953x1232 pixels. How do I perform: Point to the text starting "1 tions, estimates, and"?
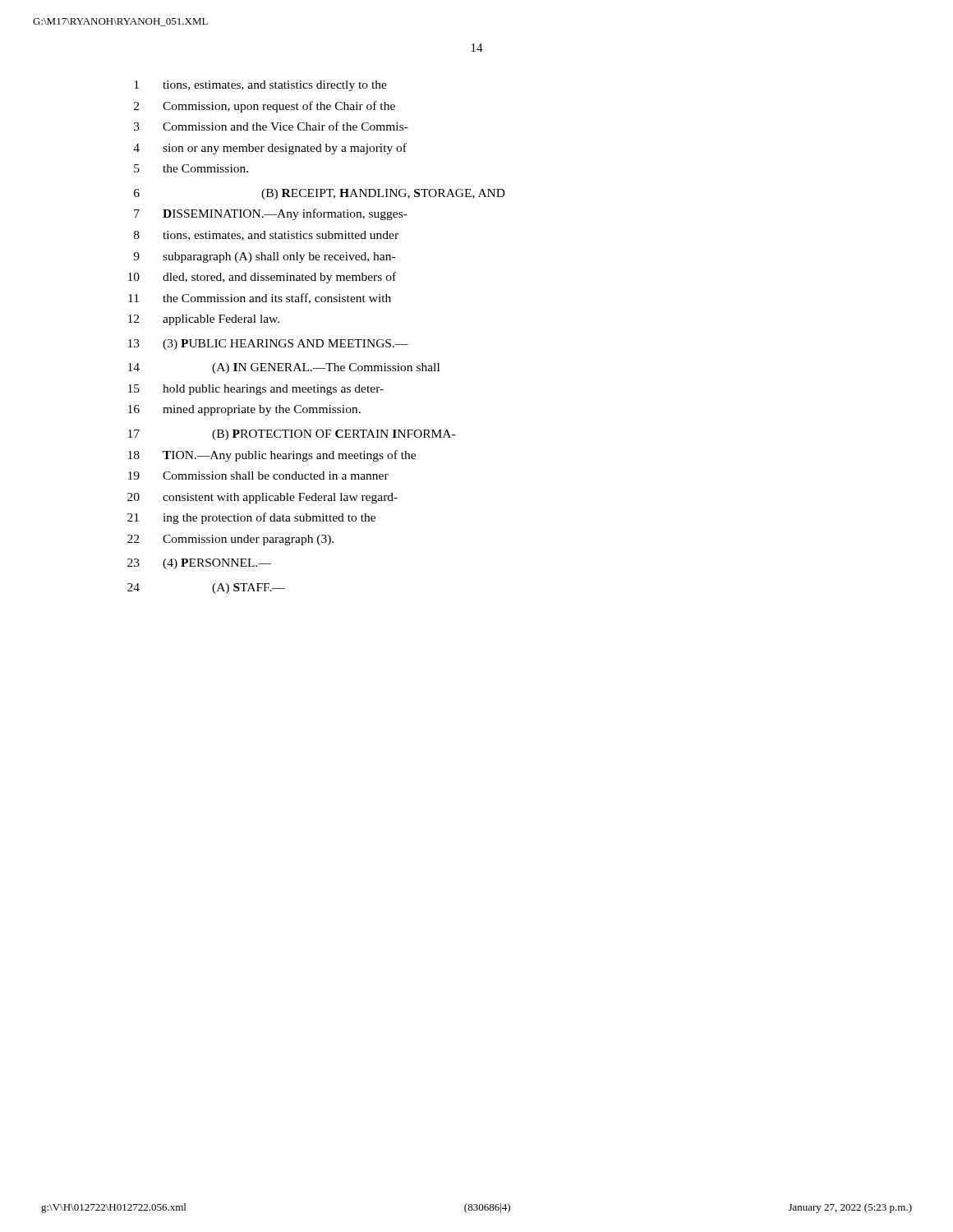260,86
